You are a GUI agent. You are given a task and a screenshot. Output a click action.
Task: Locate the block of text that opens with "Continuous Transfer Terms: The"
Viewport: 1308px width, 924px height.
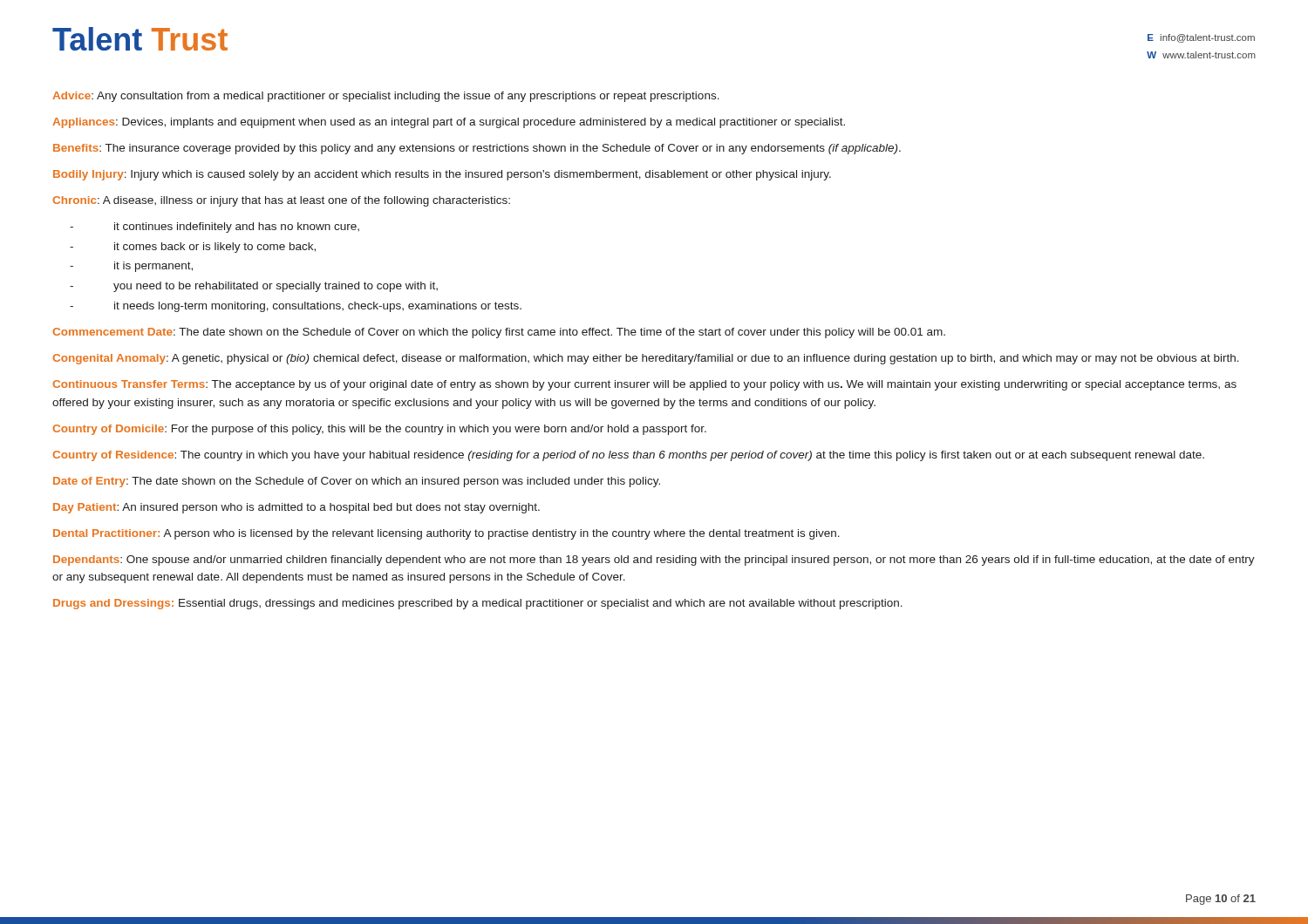[x=644, y=393]
